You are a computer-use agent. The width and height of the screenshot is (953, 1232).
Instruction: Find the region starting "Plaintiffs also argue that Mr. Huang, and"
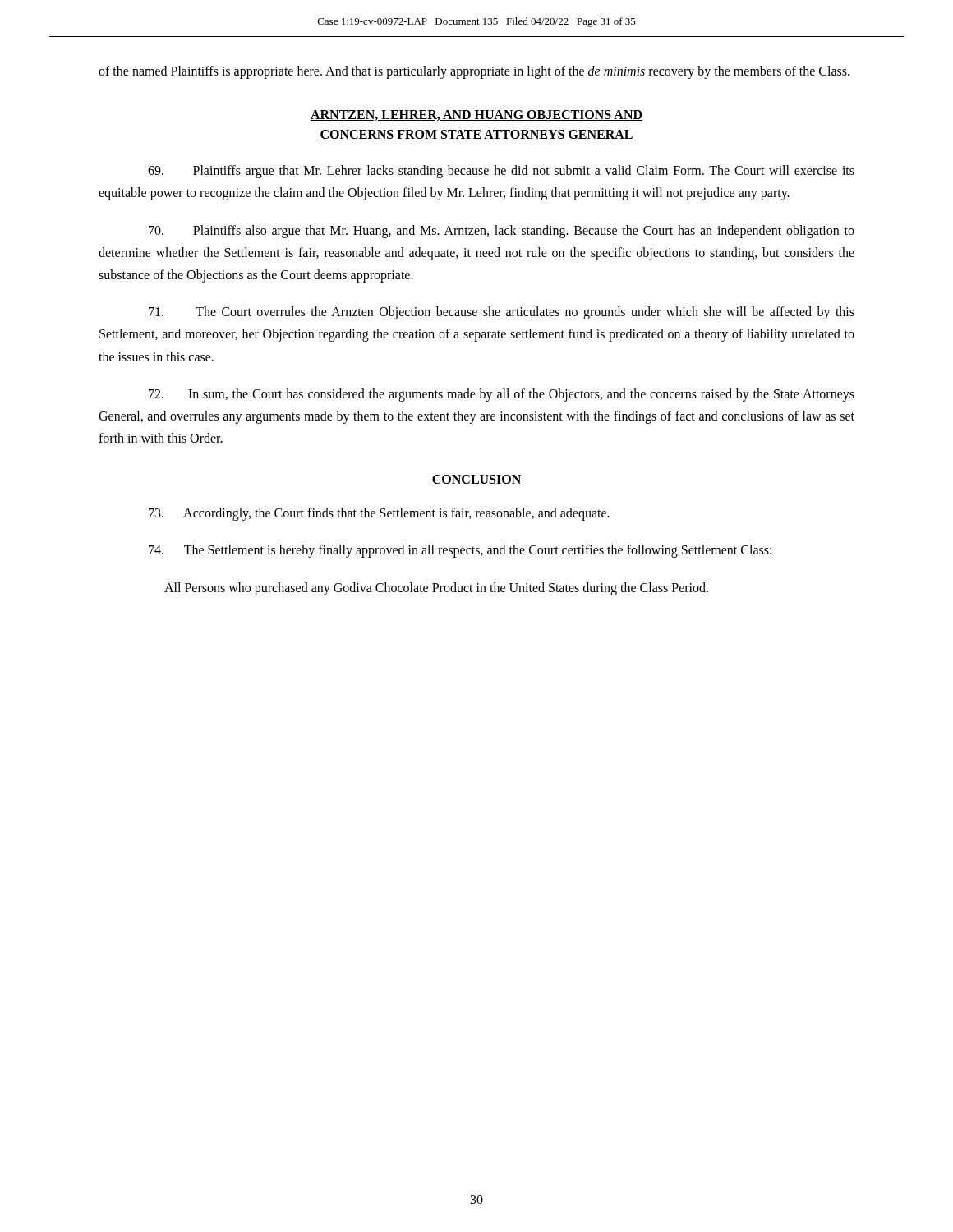pyautogui.click(x=476, y=252)
